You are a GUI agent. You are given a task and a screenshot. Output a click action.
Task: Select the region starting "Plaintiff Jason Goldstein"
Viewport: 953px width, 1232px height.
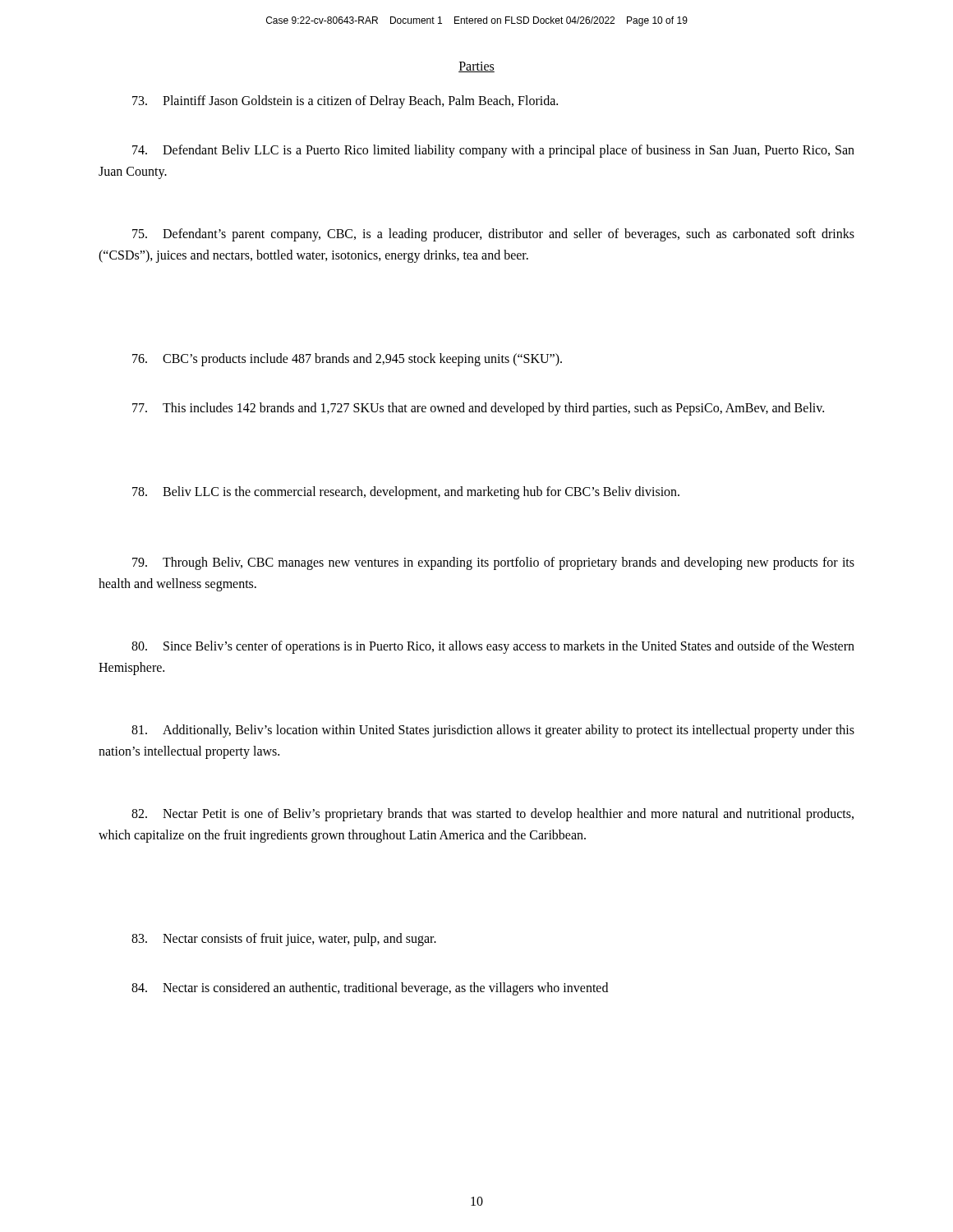(329, 101)
